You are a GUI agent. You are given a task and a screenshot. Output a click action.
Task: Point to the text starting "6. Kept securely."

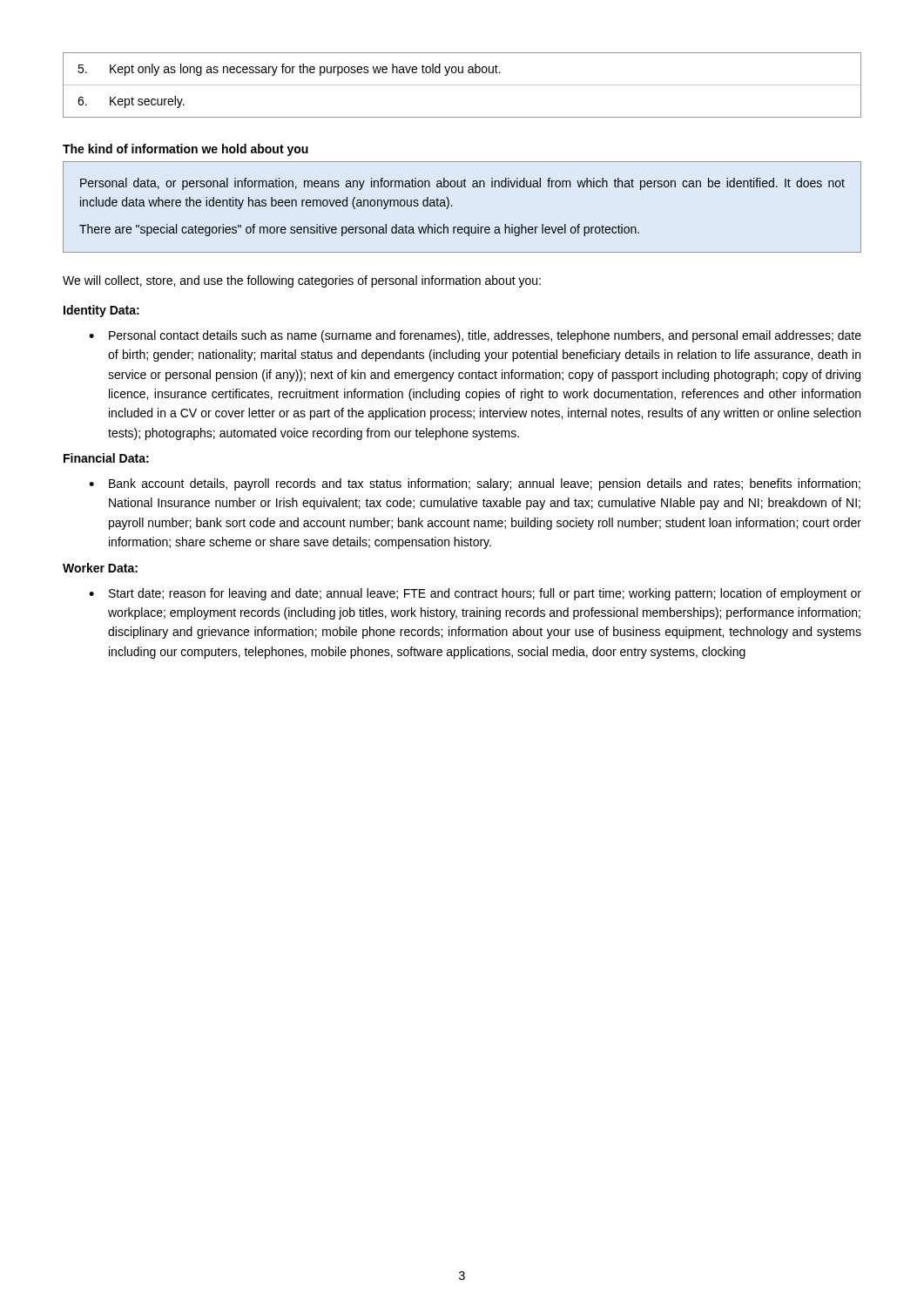click(131, 101)
